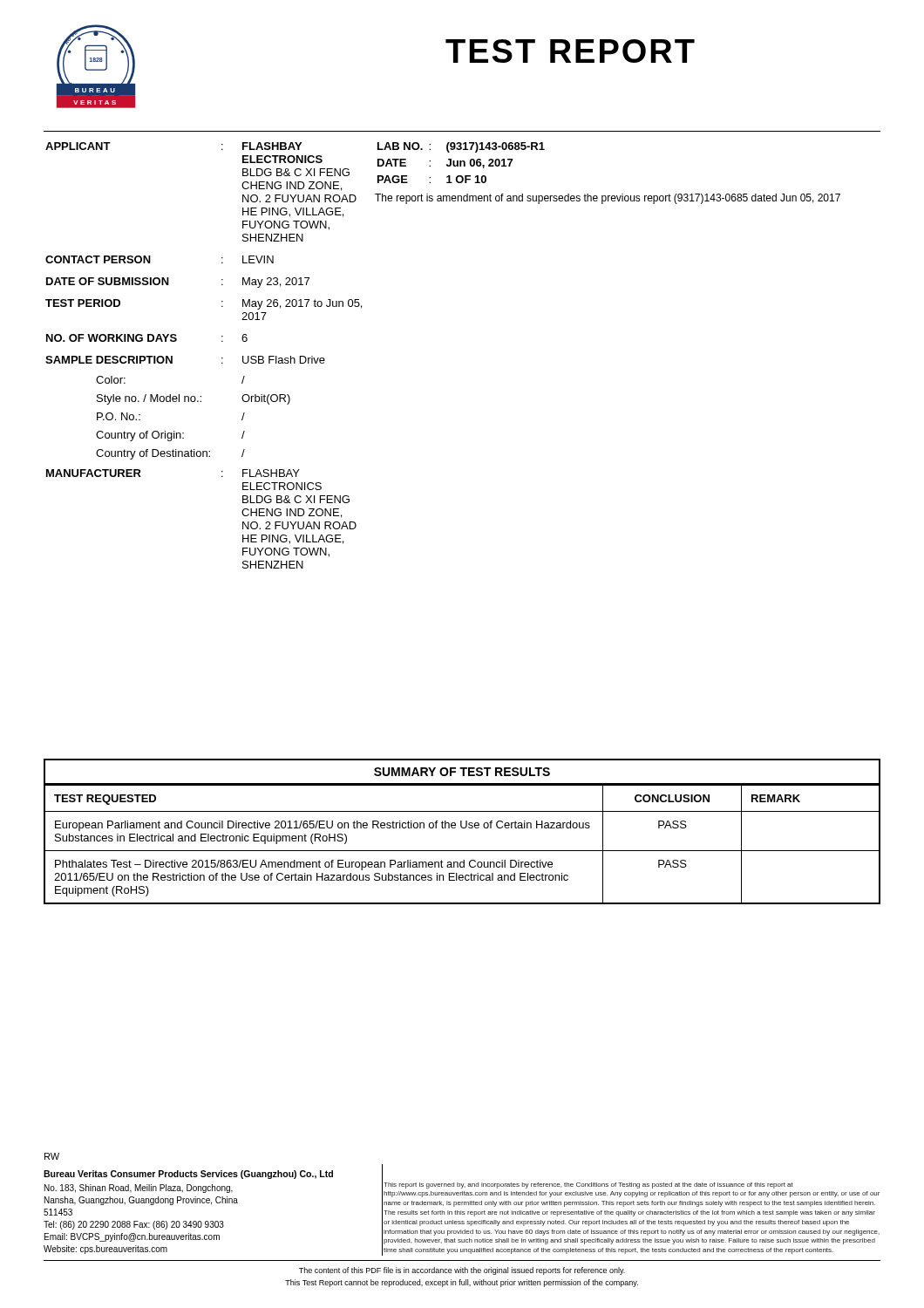Locate the table with the text "European Parliament and Council"
Image resolution: width=924 pixels, height=1308 pixels.
[462, 845]
